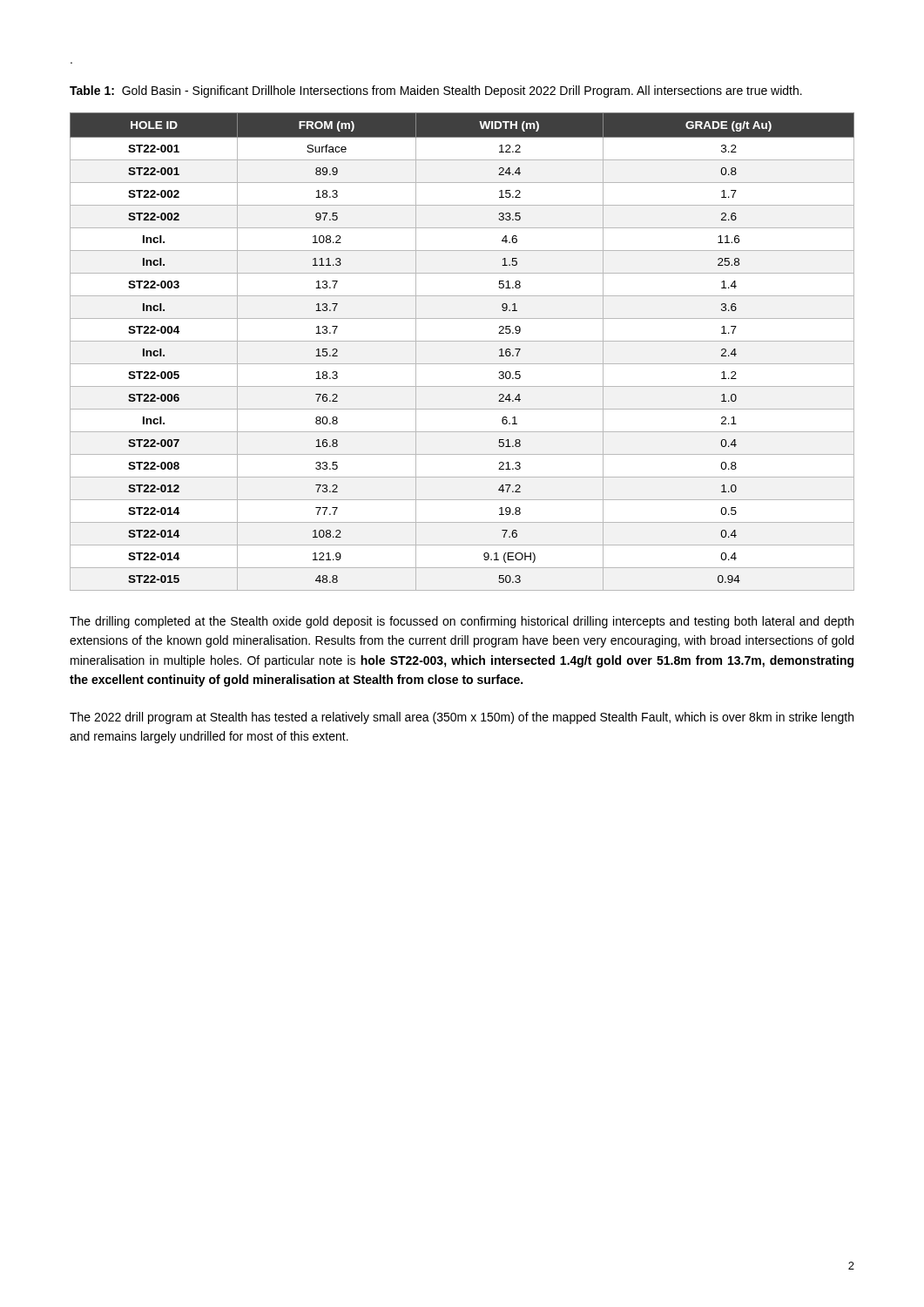
Task: Navigate to the text starting "The drilling completed at the Stealth oxide gold"
Action: click(x=462, y=650)
